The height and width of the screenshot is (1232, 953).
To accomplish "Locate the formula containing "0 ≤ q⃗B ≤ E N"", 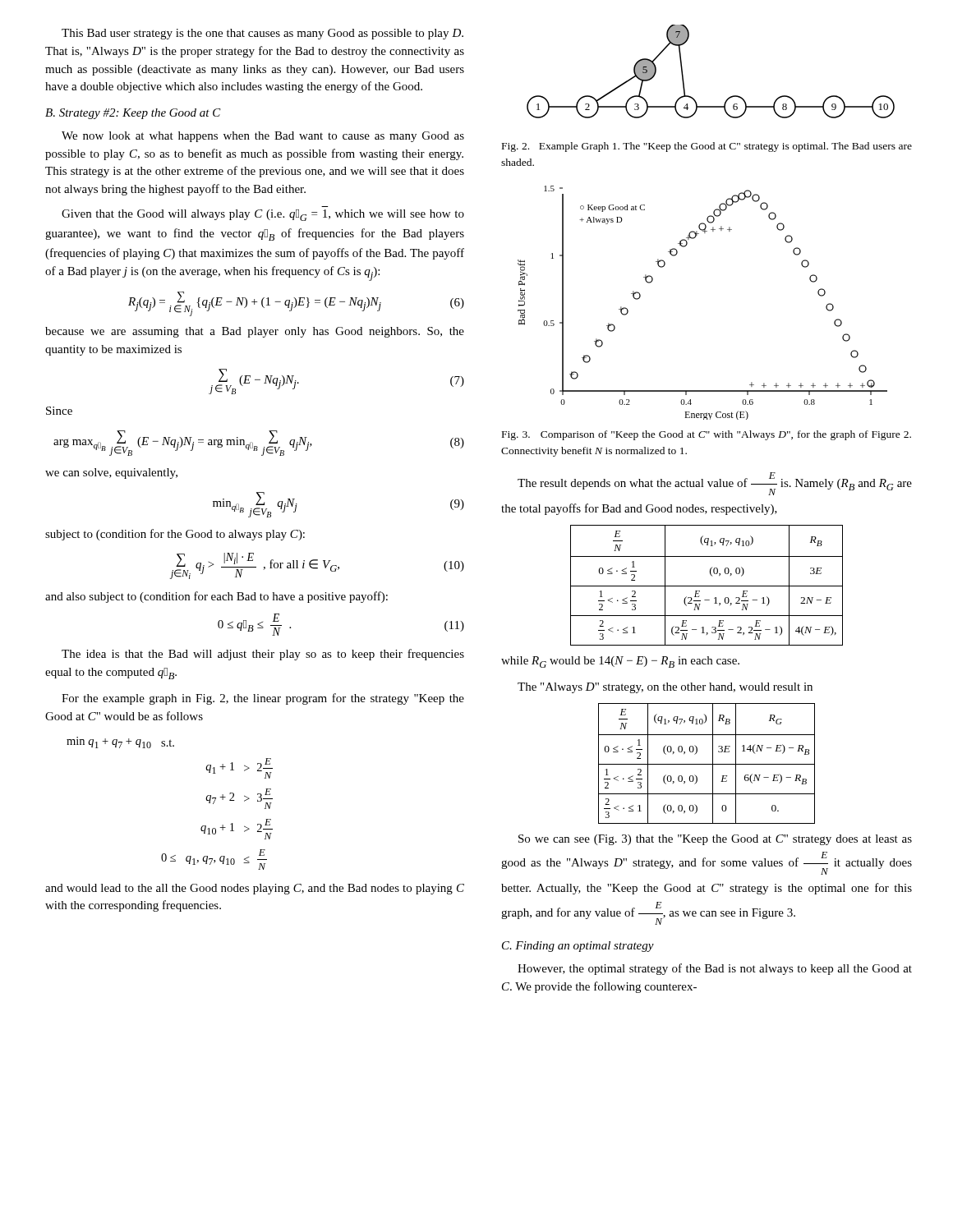I will pos(255,626).
